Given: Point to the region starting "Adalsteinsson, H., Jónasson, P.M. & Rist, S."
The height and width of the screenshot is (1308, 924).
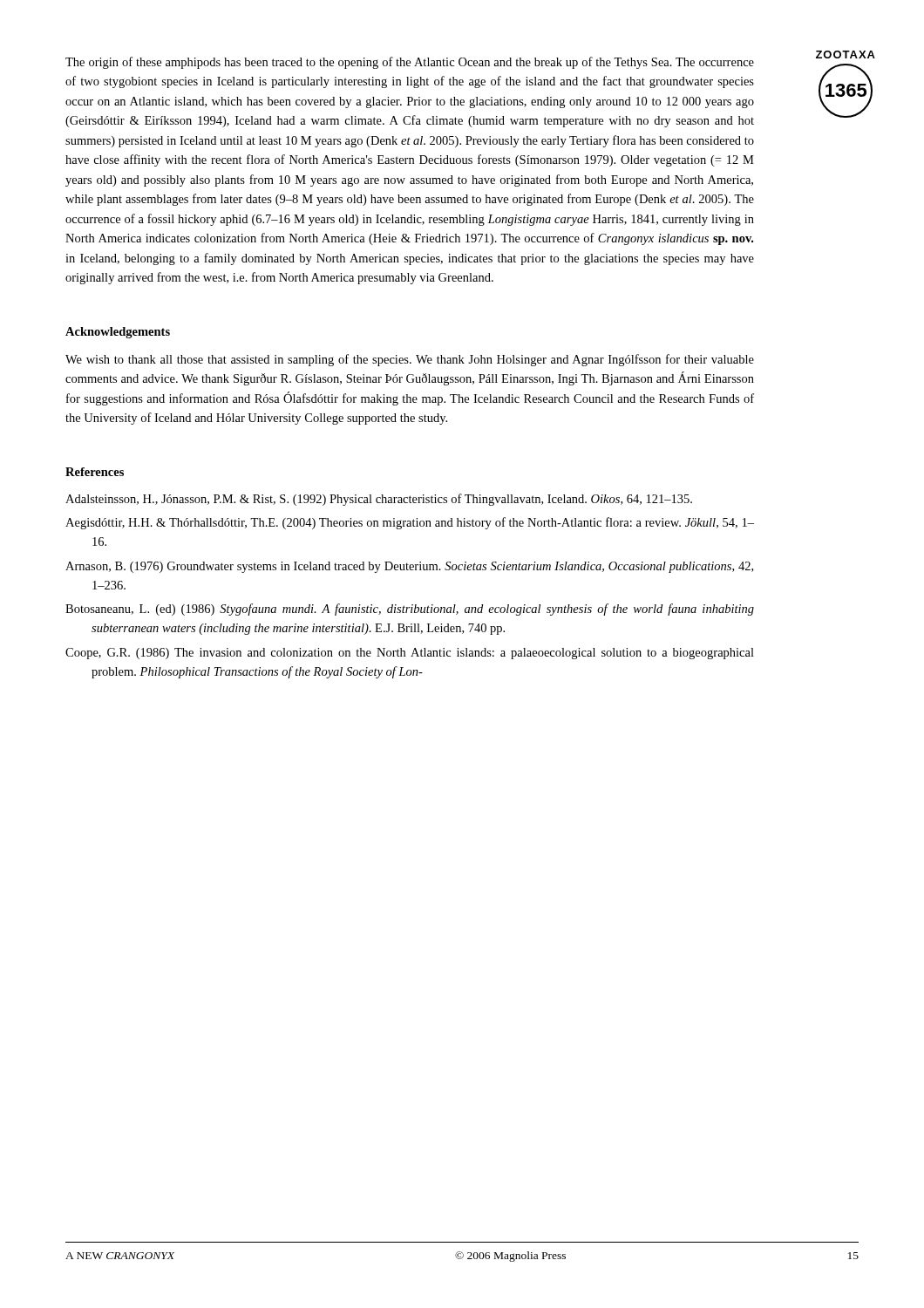Looking at the screenshot, I should click(x=379, y=498).
